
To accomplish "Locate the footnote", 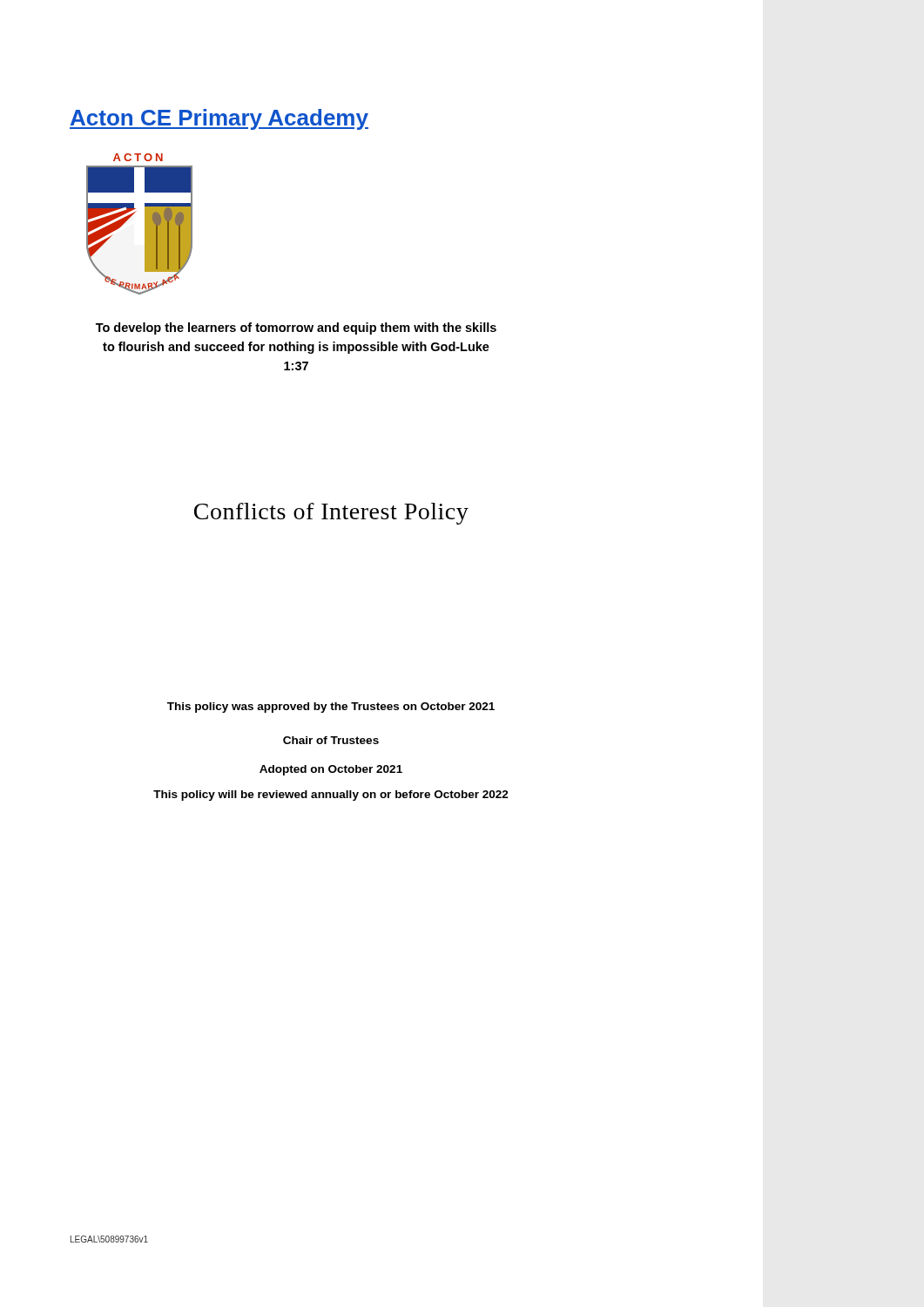I will [x=109, y=1239].
